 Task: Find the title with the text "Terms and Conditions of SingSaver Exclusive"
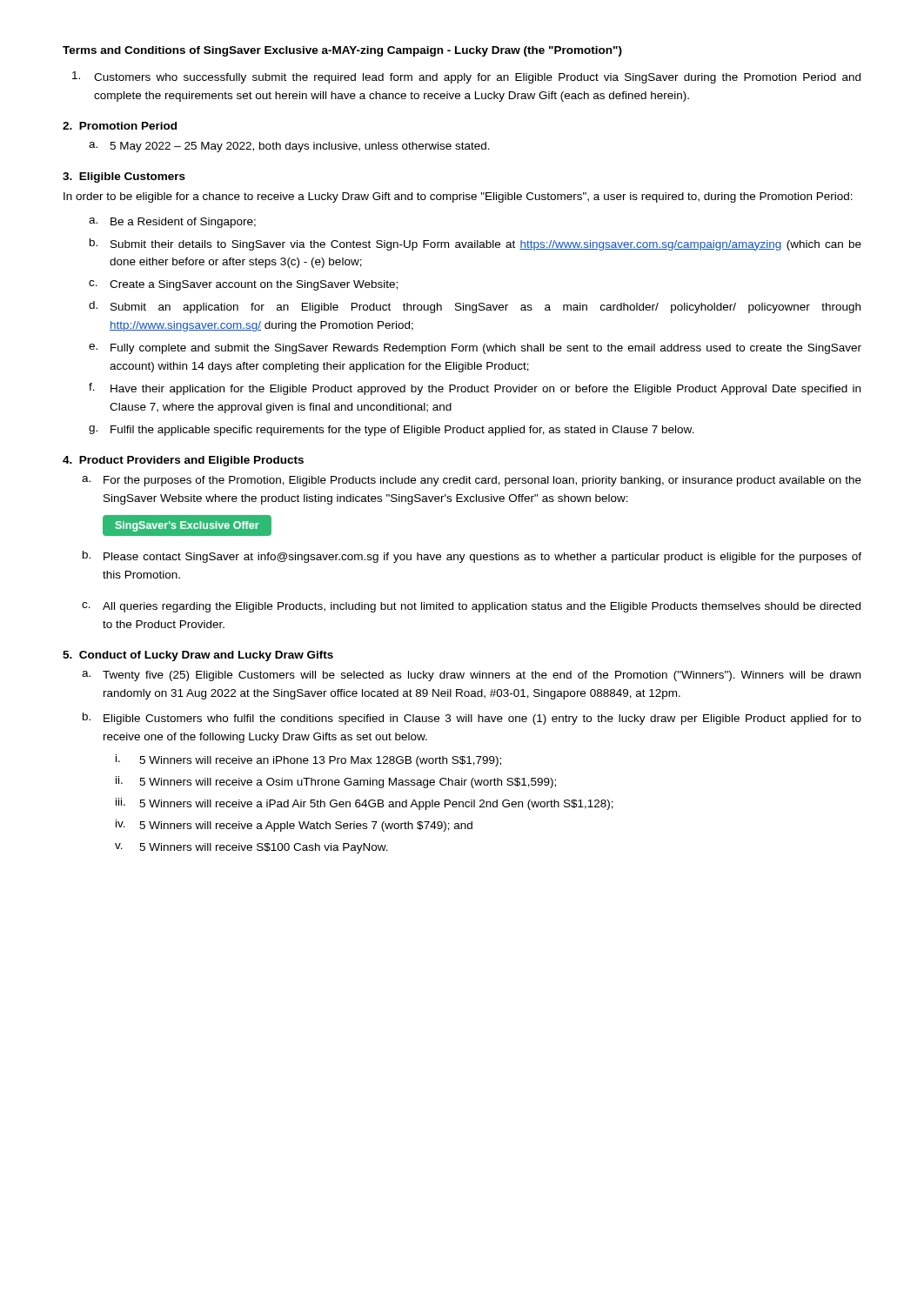coord(342,50)
